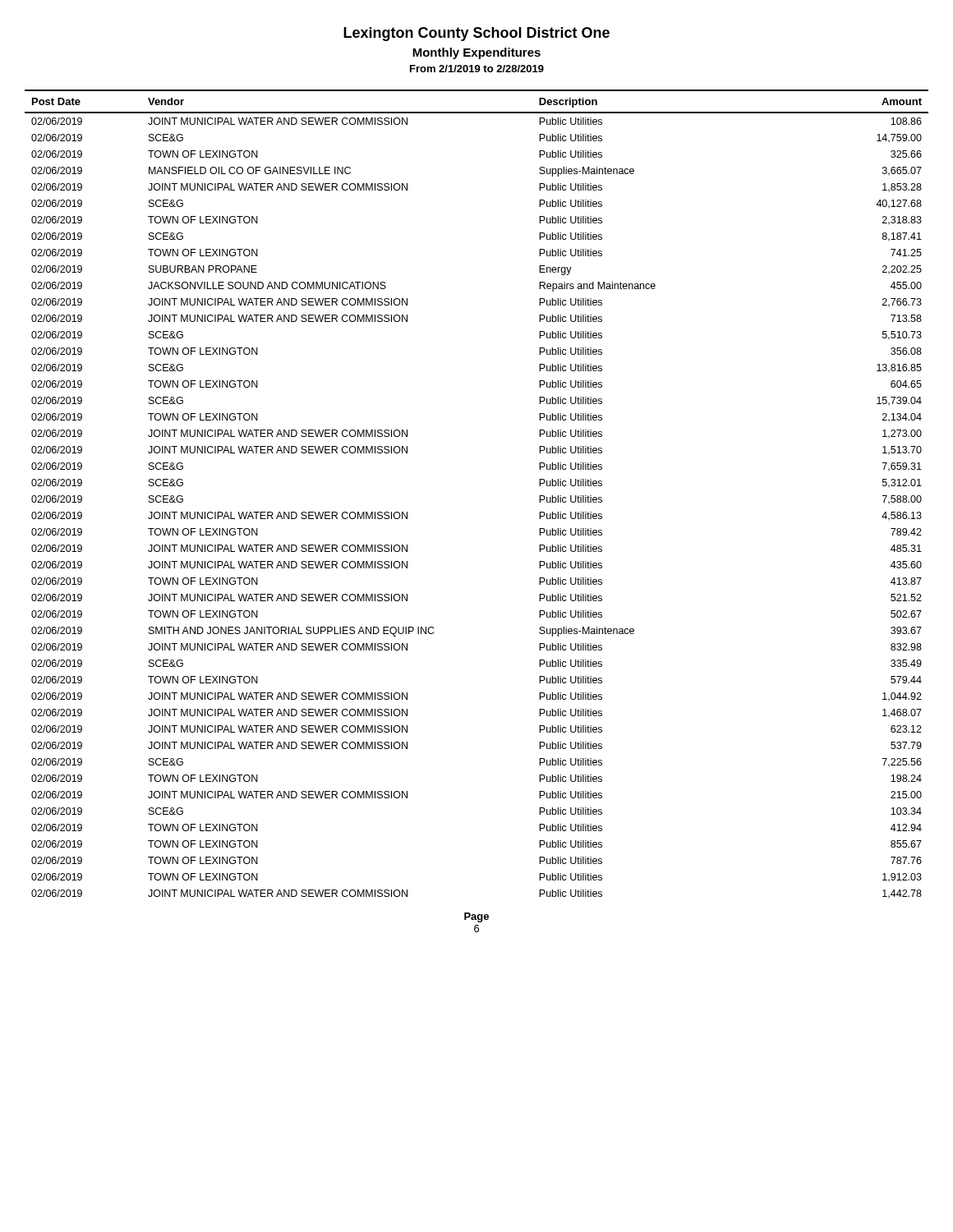Click where it says "Monthly Expenditures"
The image size is (953, 1232).
coord(476,52)
